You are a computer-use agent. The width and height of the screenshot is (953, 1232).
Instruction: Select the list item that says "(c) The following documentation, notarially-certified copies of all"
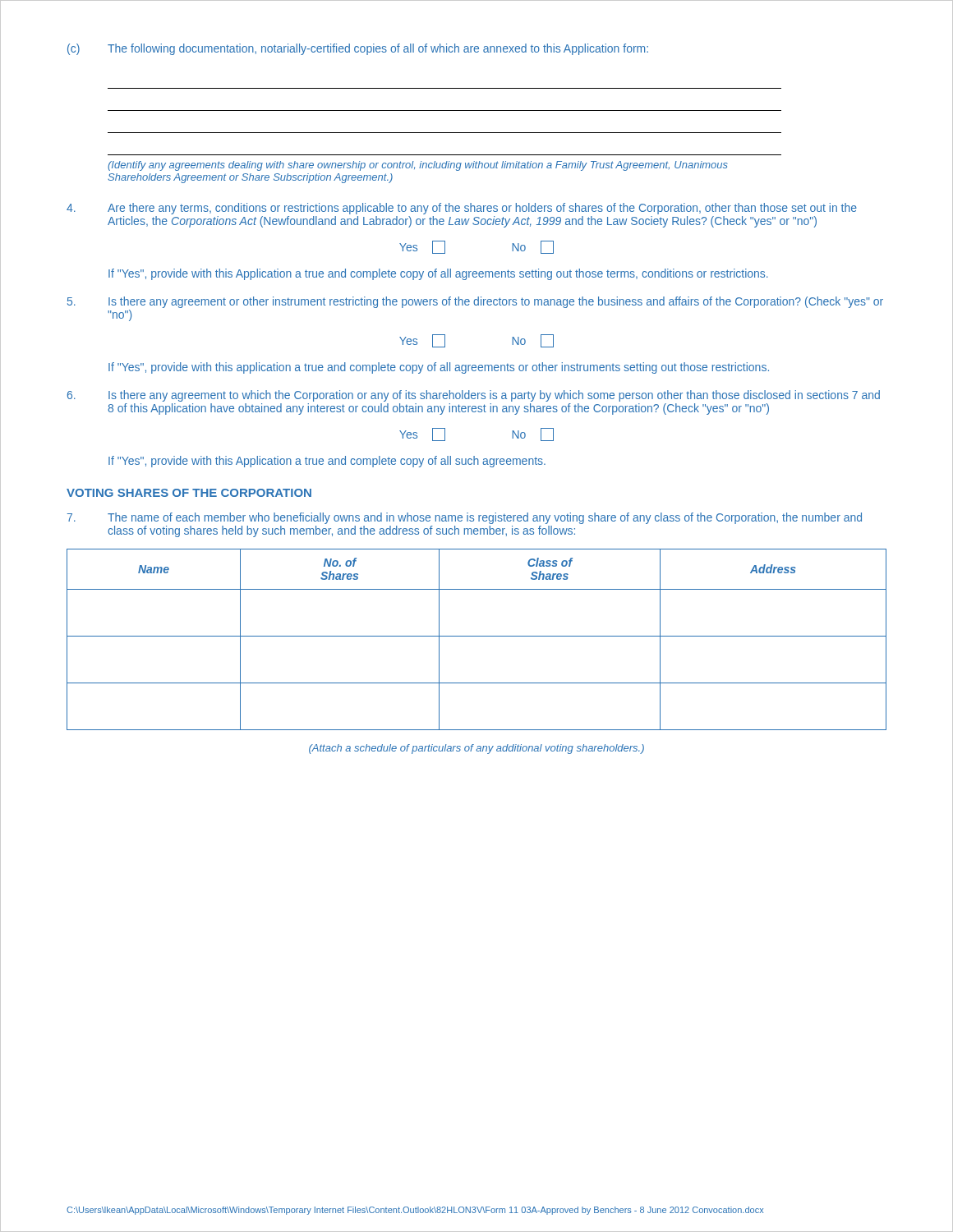click(476, 48)
